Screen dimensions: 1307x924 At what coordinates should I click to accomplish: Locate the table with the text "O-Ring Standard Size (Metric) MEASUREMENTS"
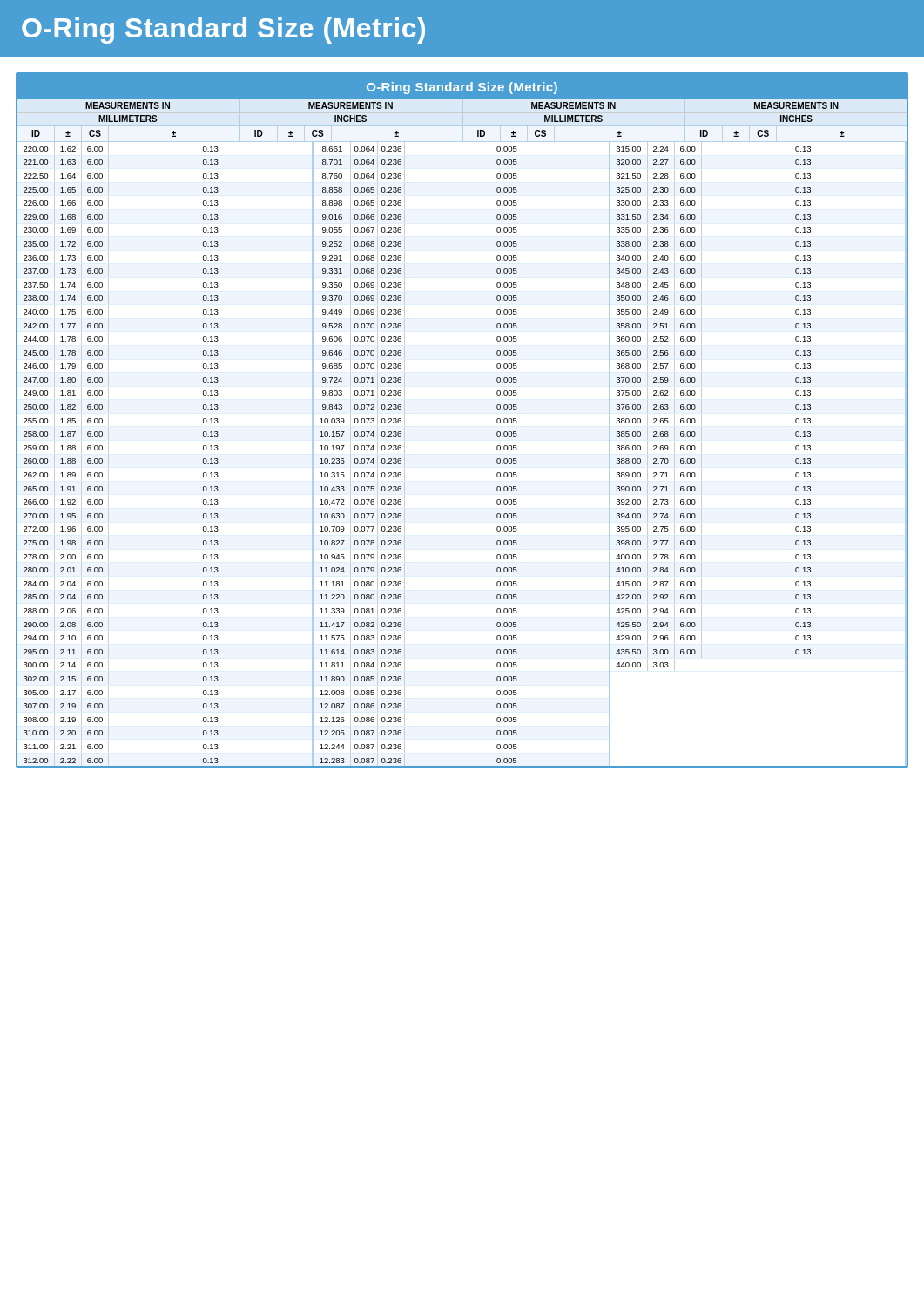462,420
